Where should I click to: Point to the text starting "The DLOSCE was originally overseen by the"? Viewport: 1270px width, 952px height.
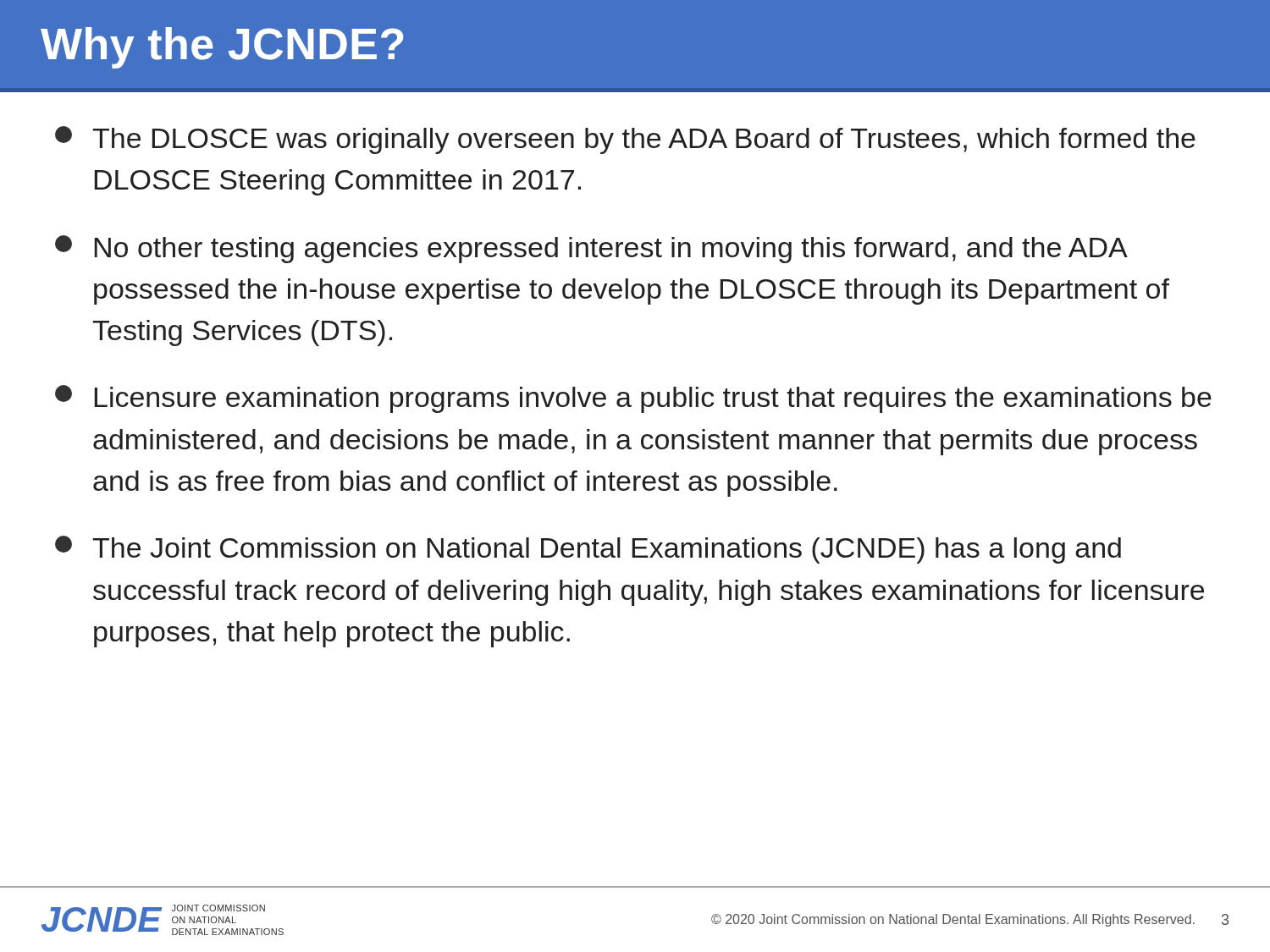(635, 159)
